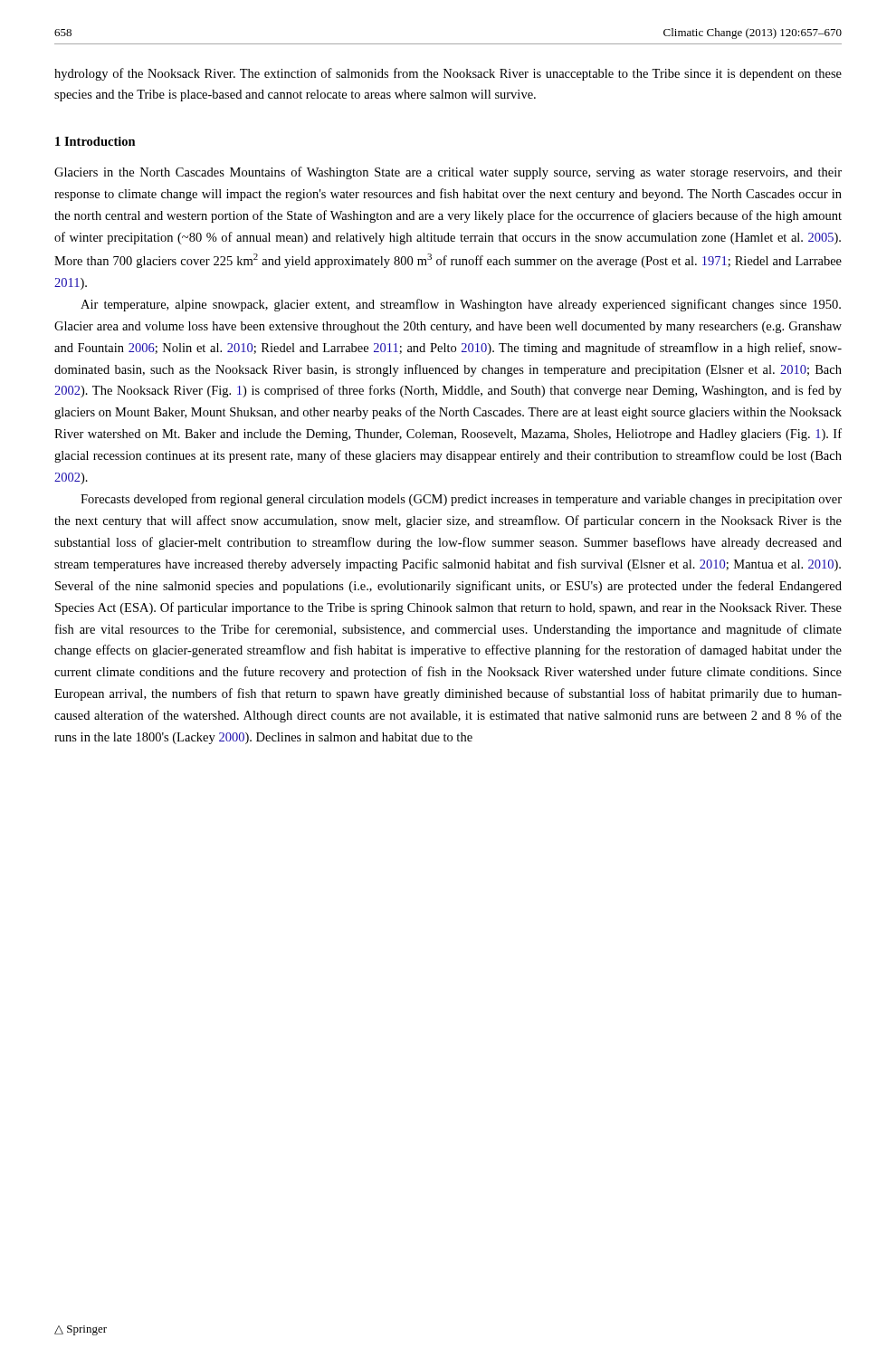The width and height of the screenshot is (896, 1358).
Task: Click the passage that begins "Forecasts developed from regional general"
Action: coord(448,619)
